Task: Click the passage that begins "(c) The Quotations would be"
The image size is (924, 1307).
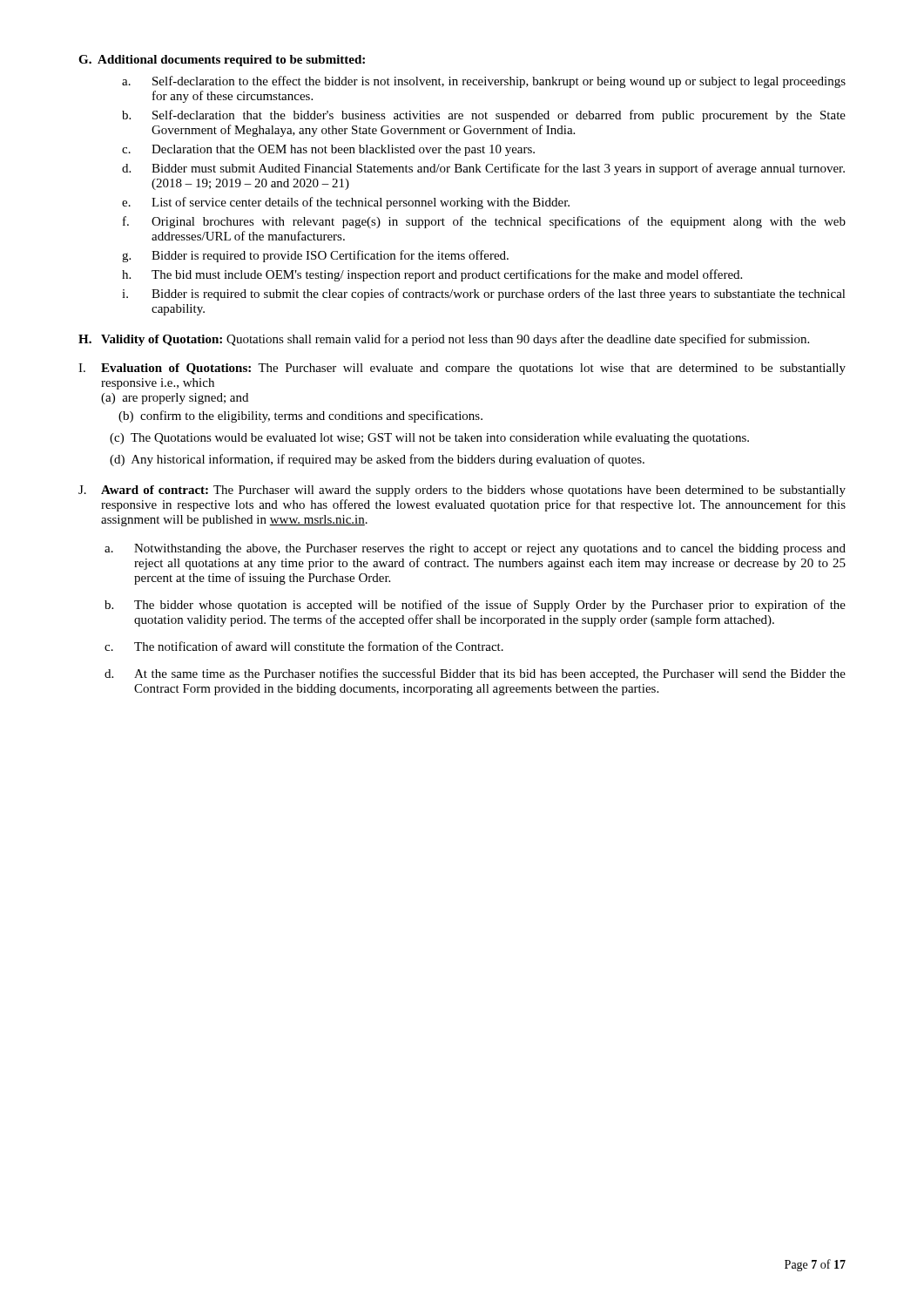Action: 430,437
